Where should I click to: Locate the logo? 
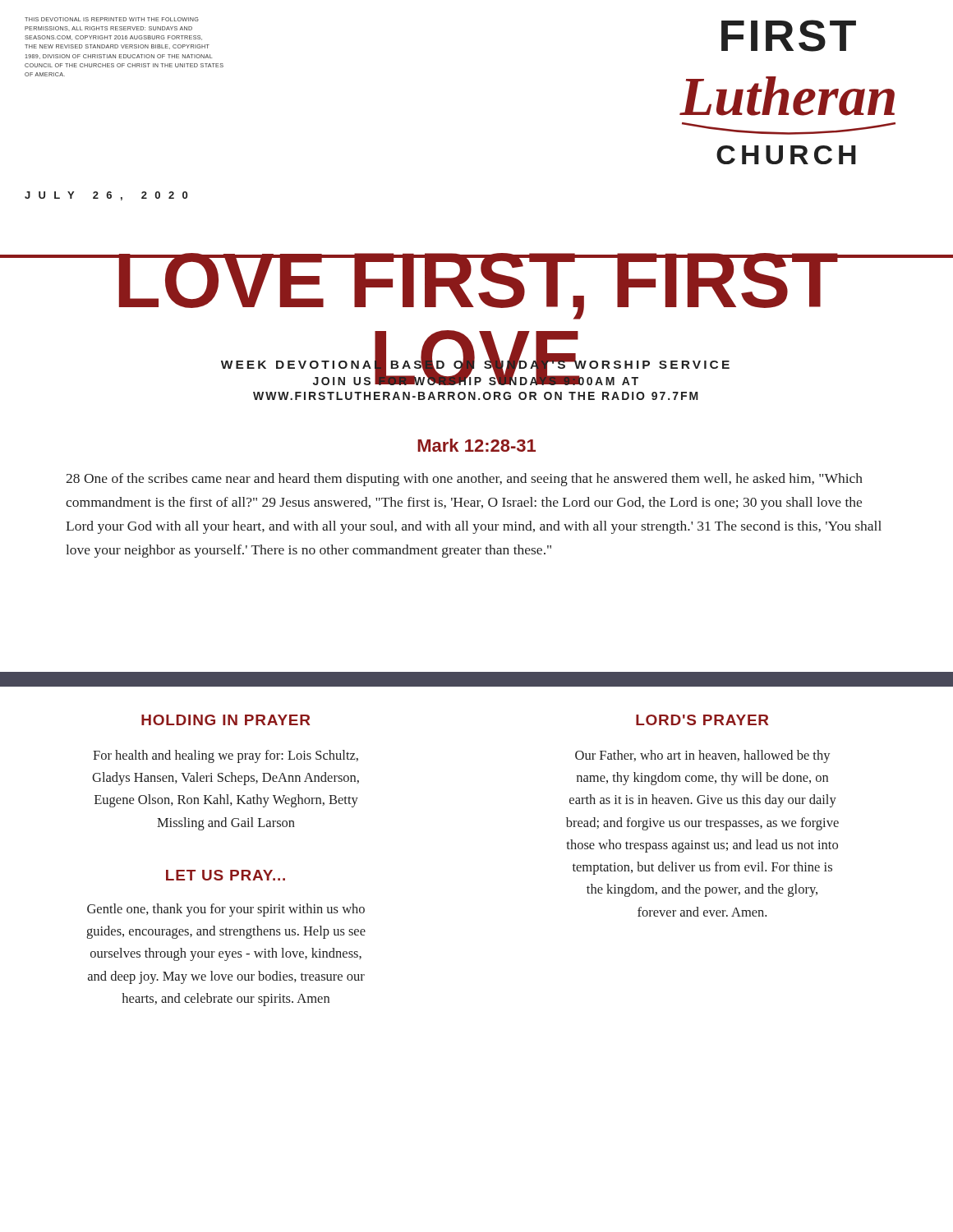tap(789, 99)
